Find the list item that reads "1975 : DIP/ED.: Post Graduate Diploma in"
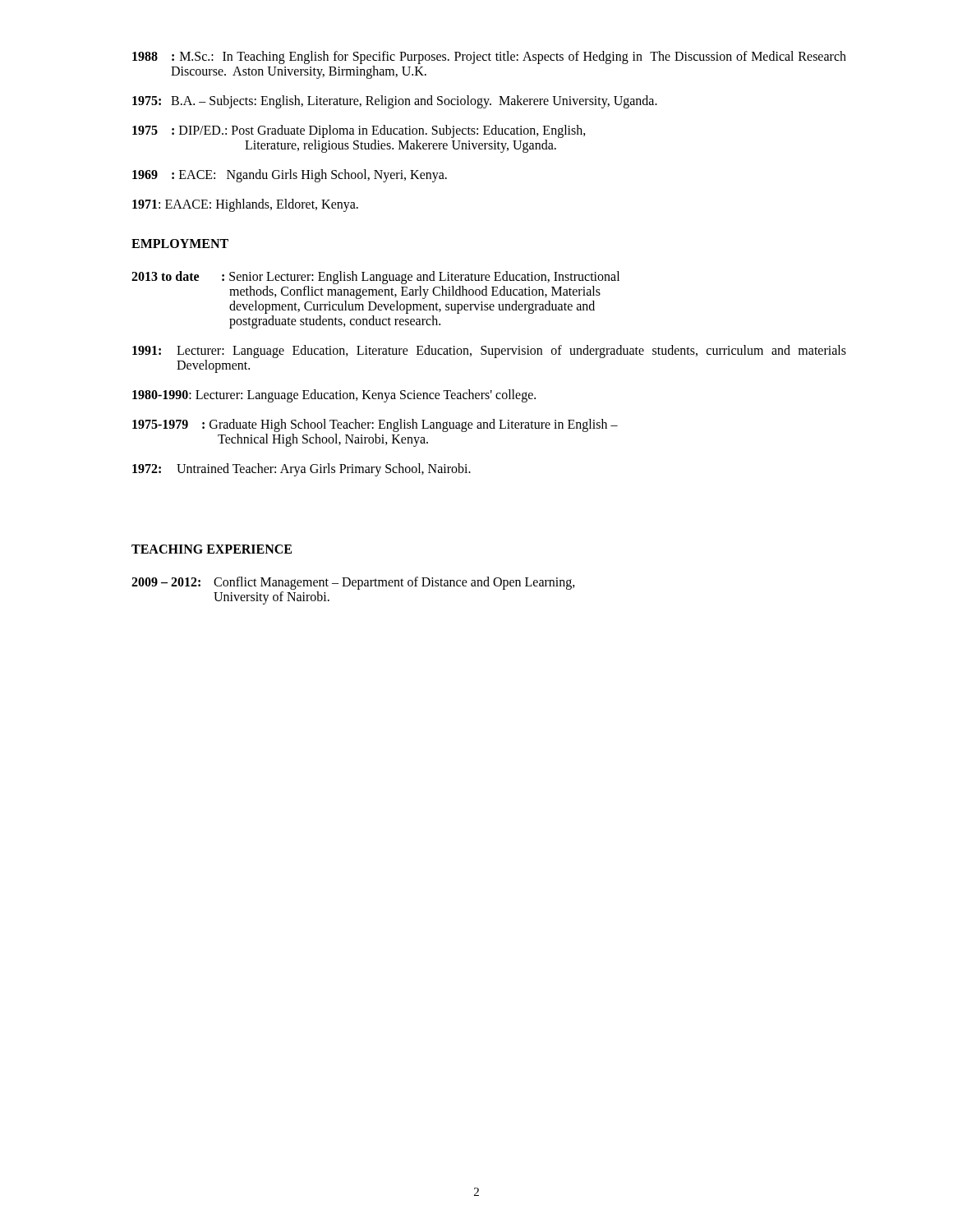 (489, 138)
